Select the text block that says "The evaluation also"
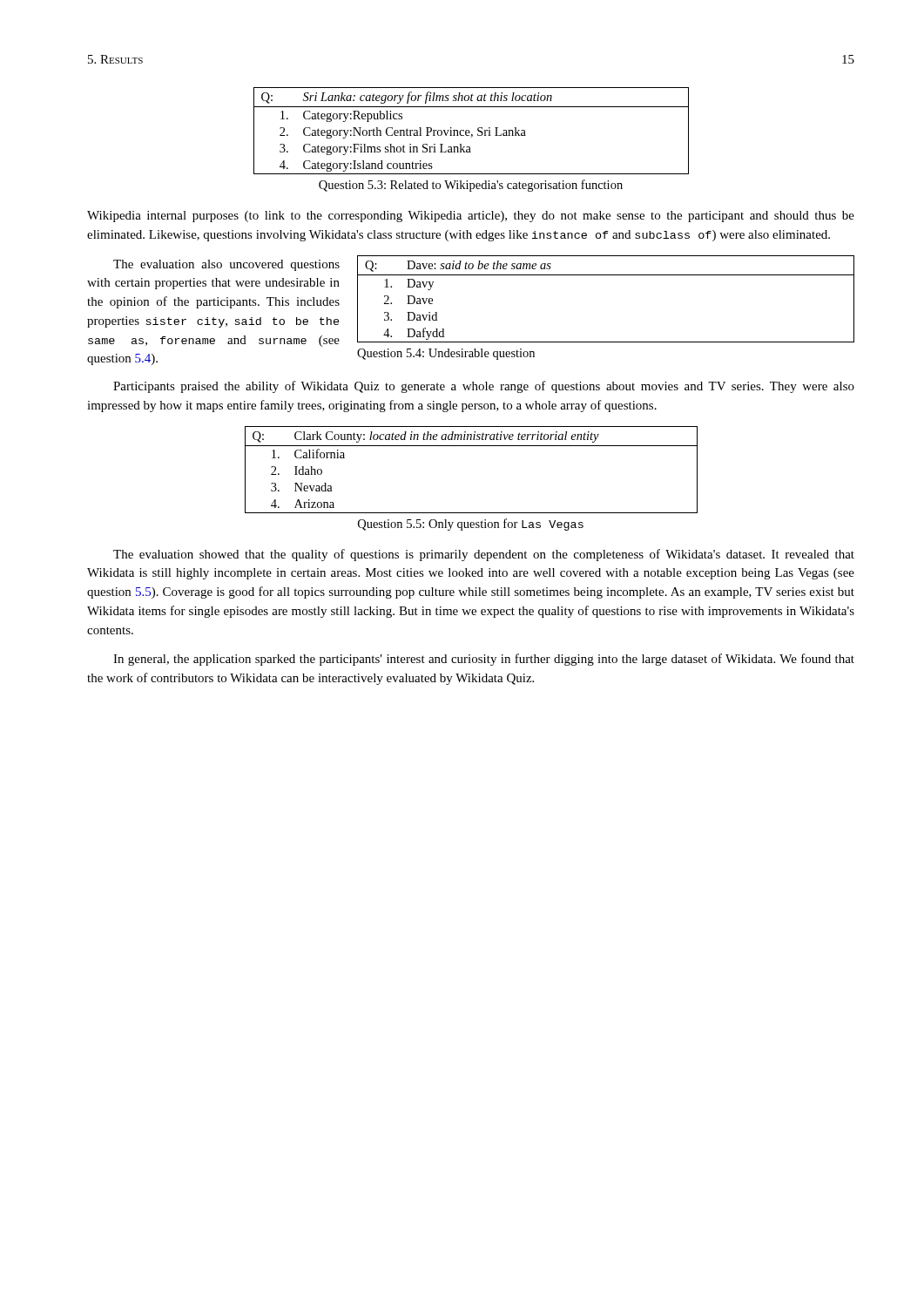The height and width of the screenshot is (1307, 924). coord(213,311)
